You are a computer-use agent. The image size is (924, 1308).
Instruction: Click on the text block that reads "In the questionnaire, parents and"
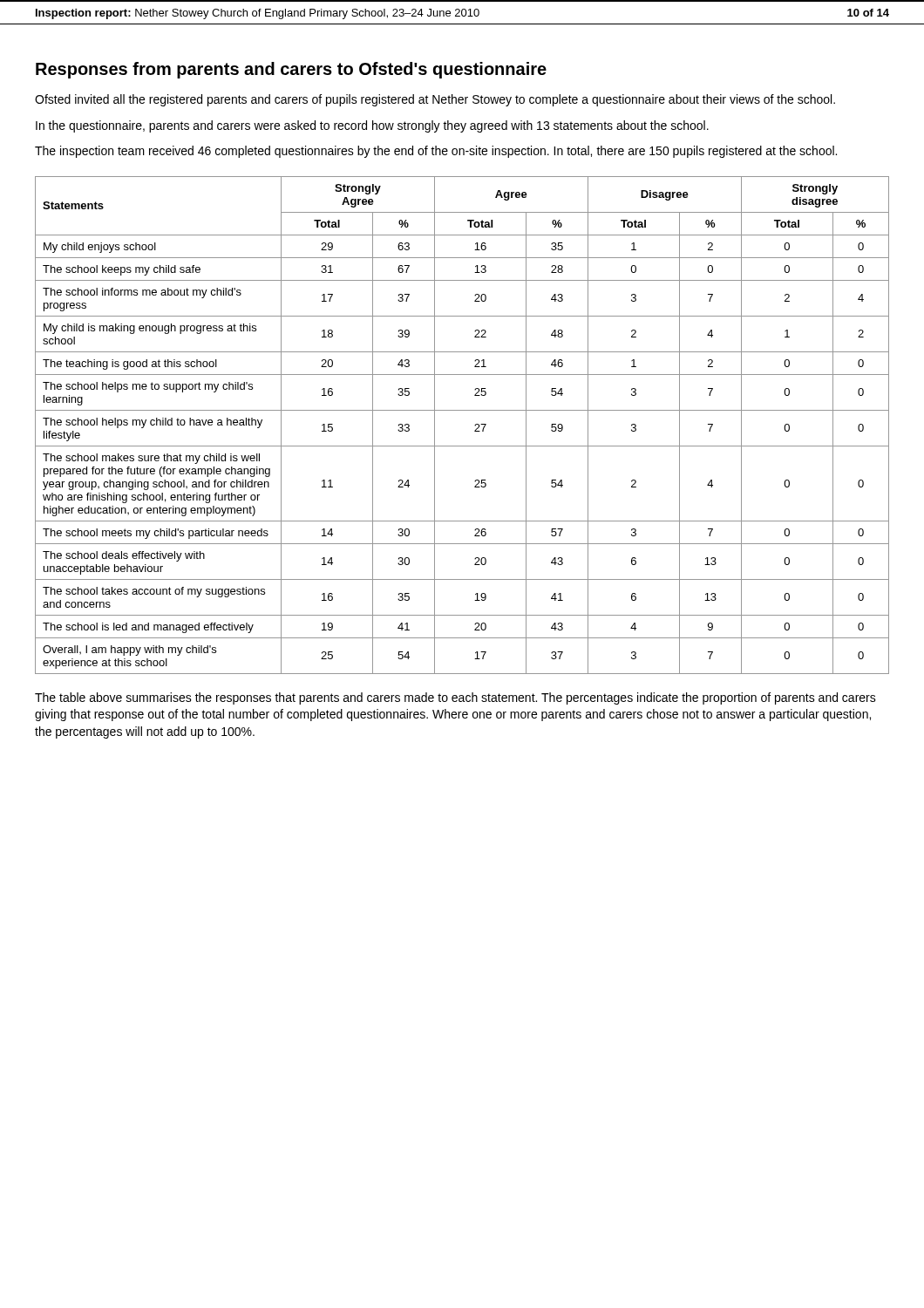tap(462, 126)
